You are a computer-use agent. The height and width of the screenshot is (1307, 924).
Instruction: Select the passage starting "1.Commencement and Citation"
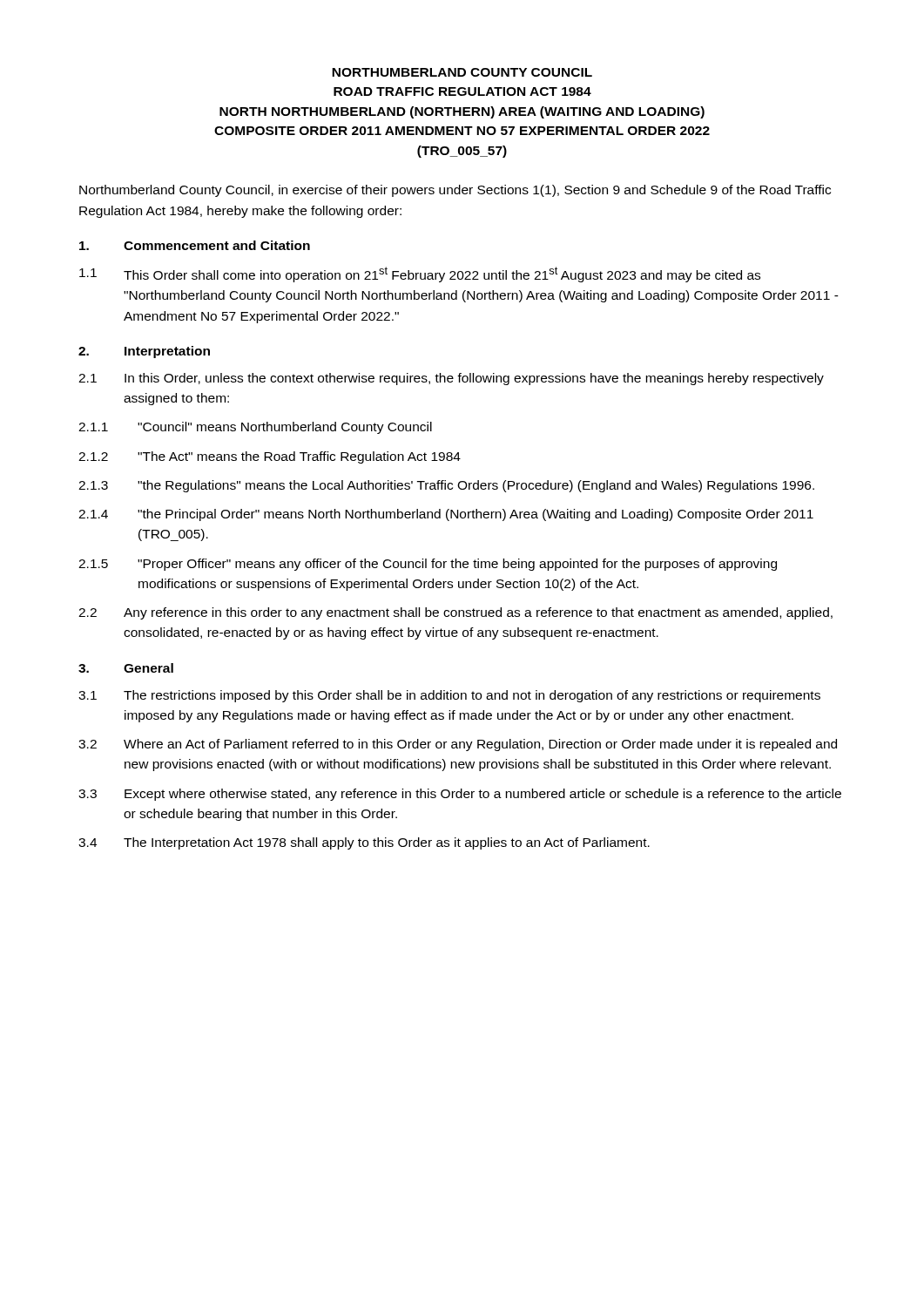coord(194,246)
